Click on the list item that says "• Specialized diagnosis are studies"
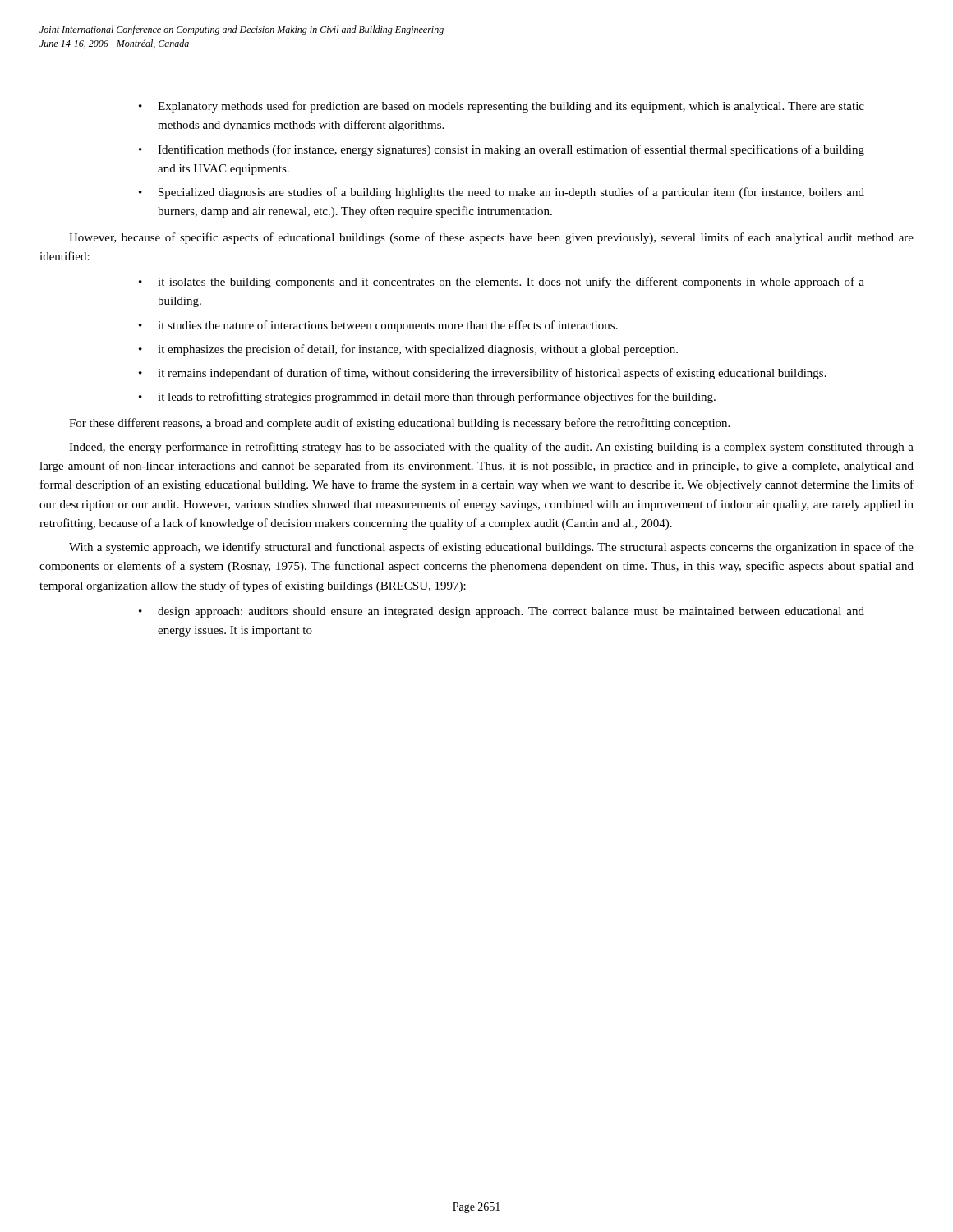953x1232 pixels. 501,202
